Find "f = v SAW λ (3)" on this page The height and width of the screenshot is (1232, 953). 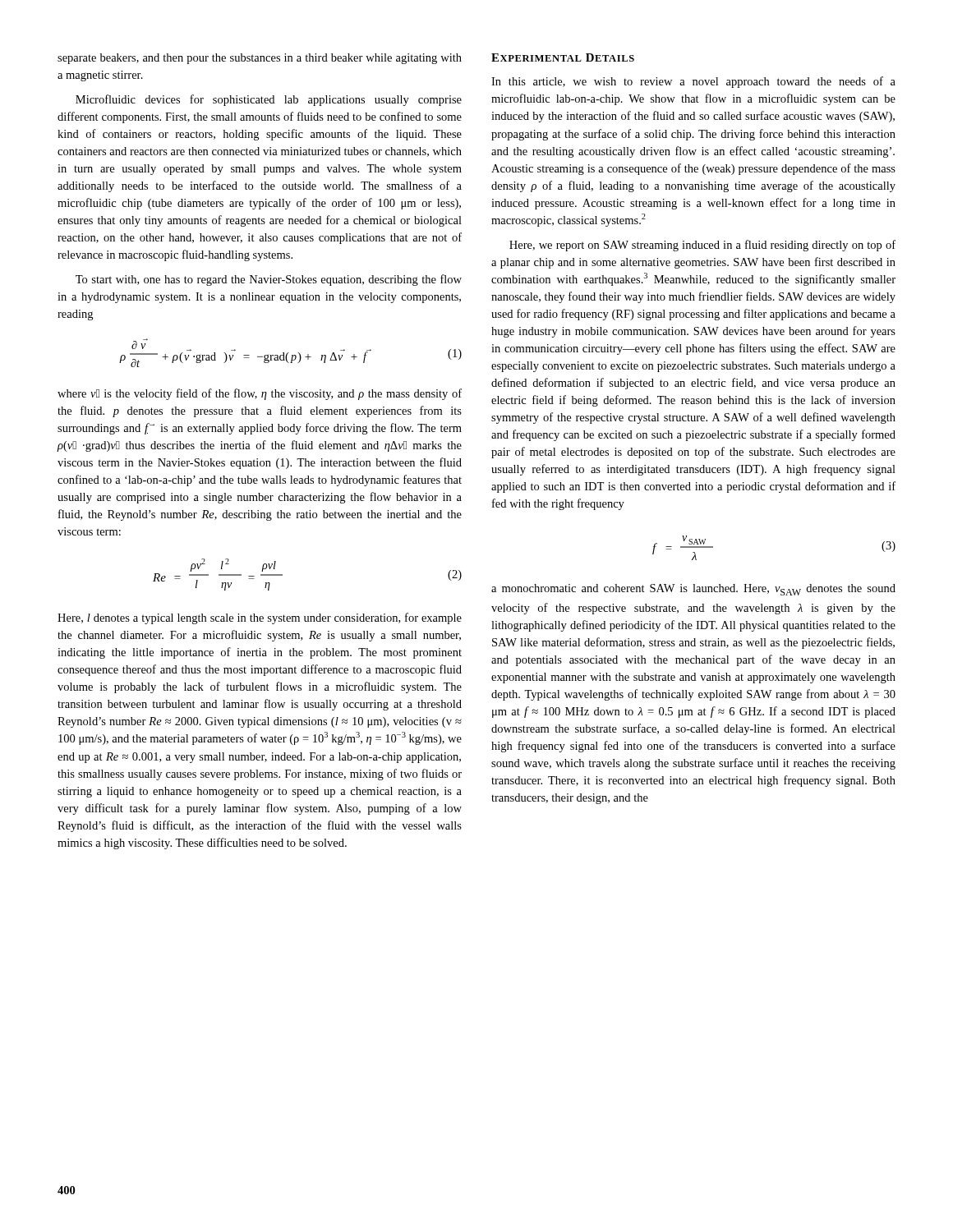click(693, 546)
